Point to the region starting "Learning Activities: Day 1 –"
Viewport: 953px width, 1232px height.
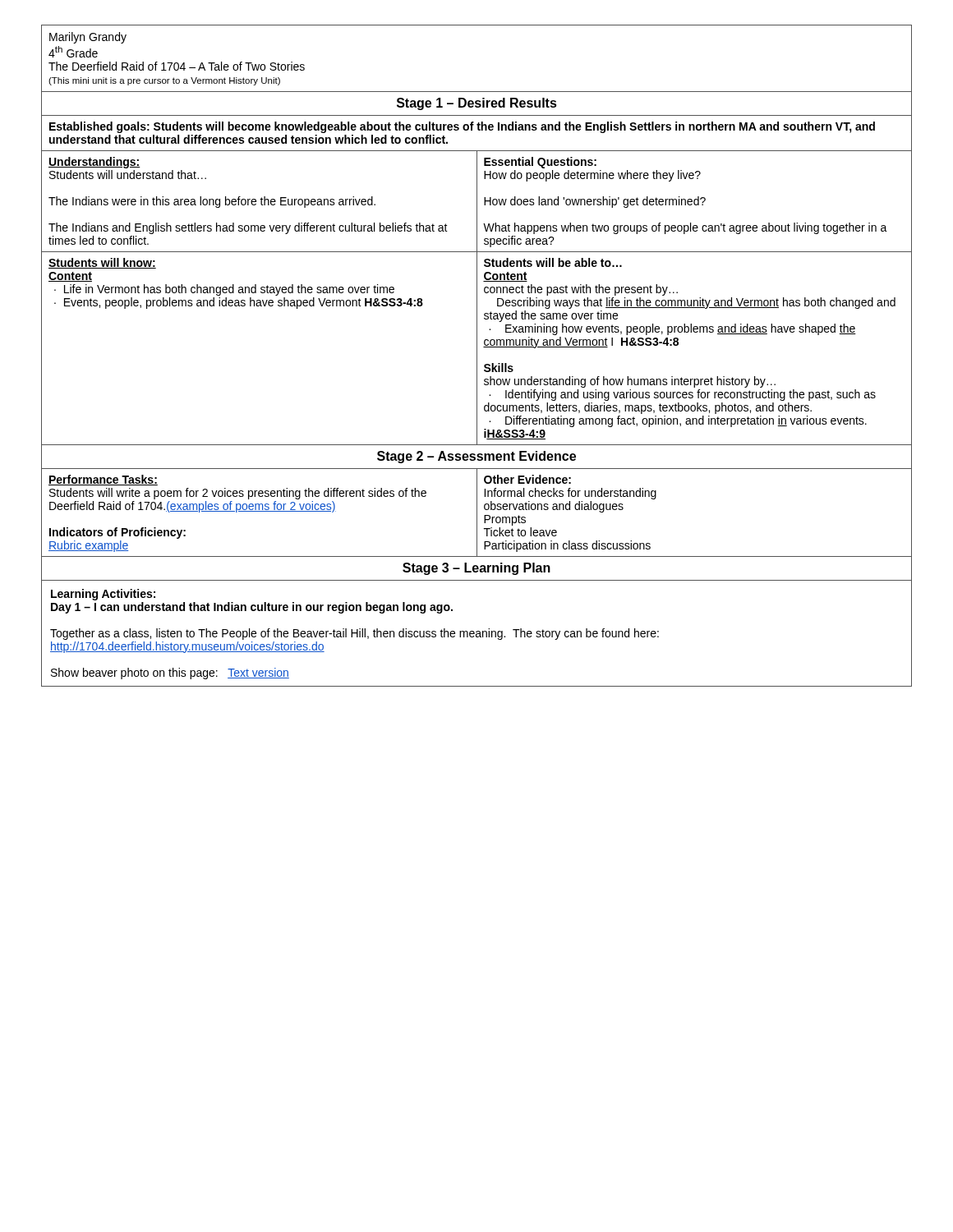252,600
